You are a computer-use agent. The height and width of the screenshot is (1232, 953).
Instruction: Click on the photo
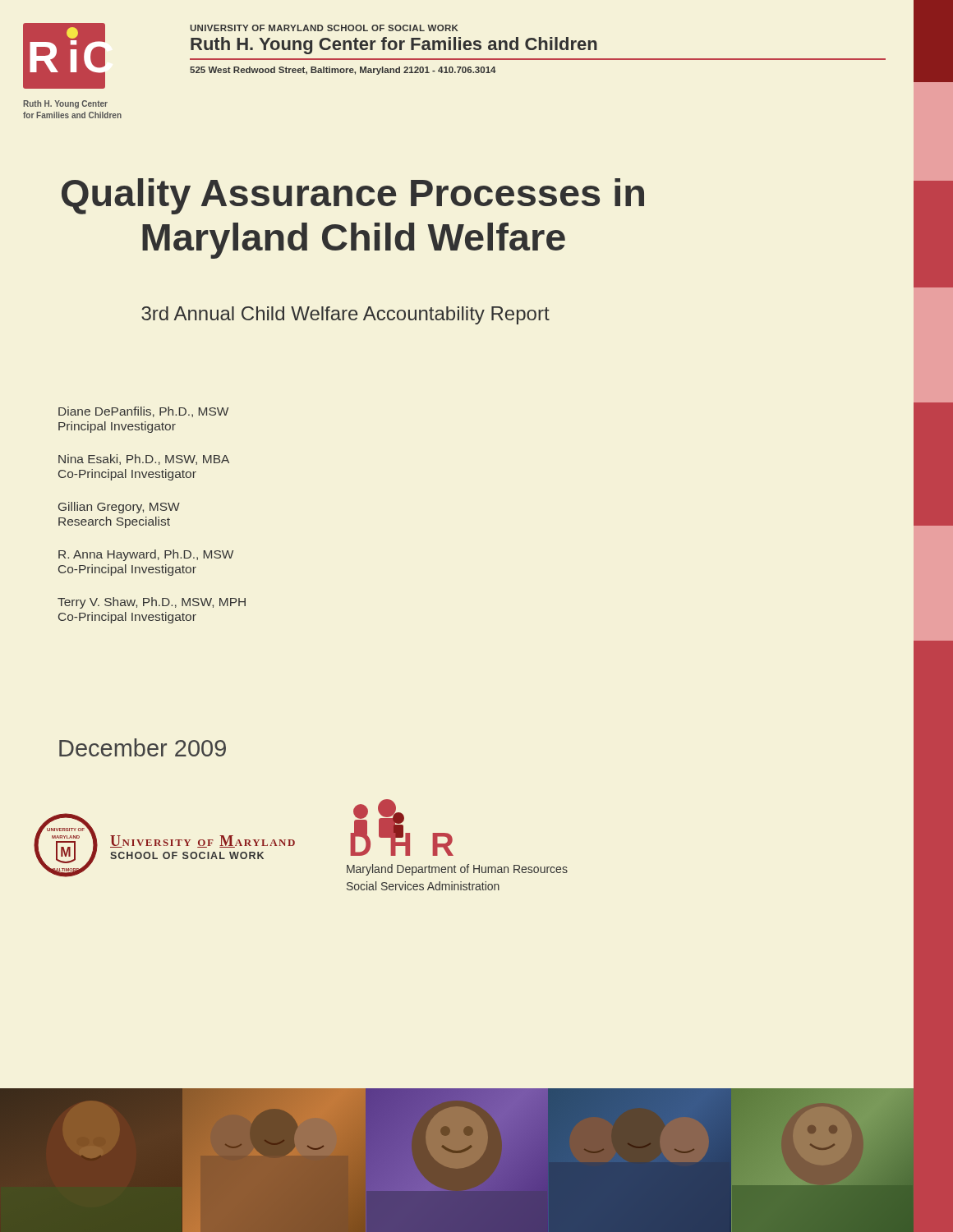pos(457,1160)
